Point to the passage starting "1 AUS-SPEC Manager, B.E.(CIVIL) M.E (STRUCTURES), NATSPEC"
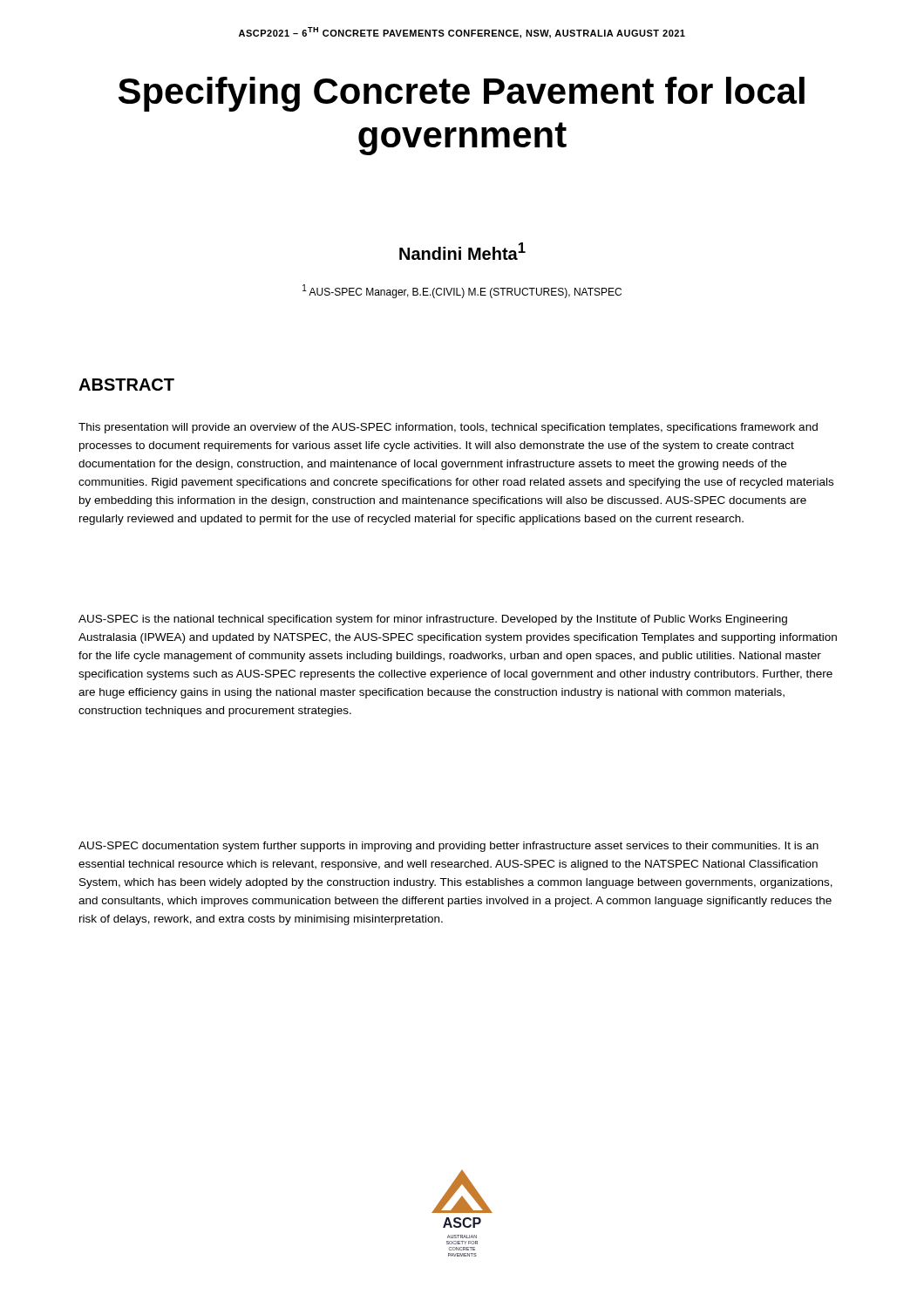The height and width of the screenshot is (1308, 924). 462,291
